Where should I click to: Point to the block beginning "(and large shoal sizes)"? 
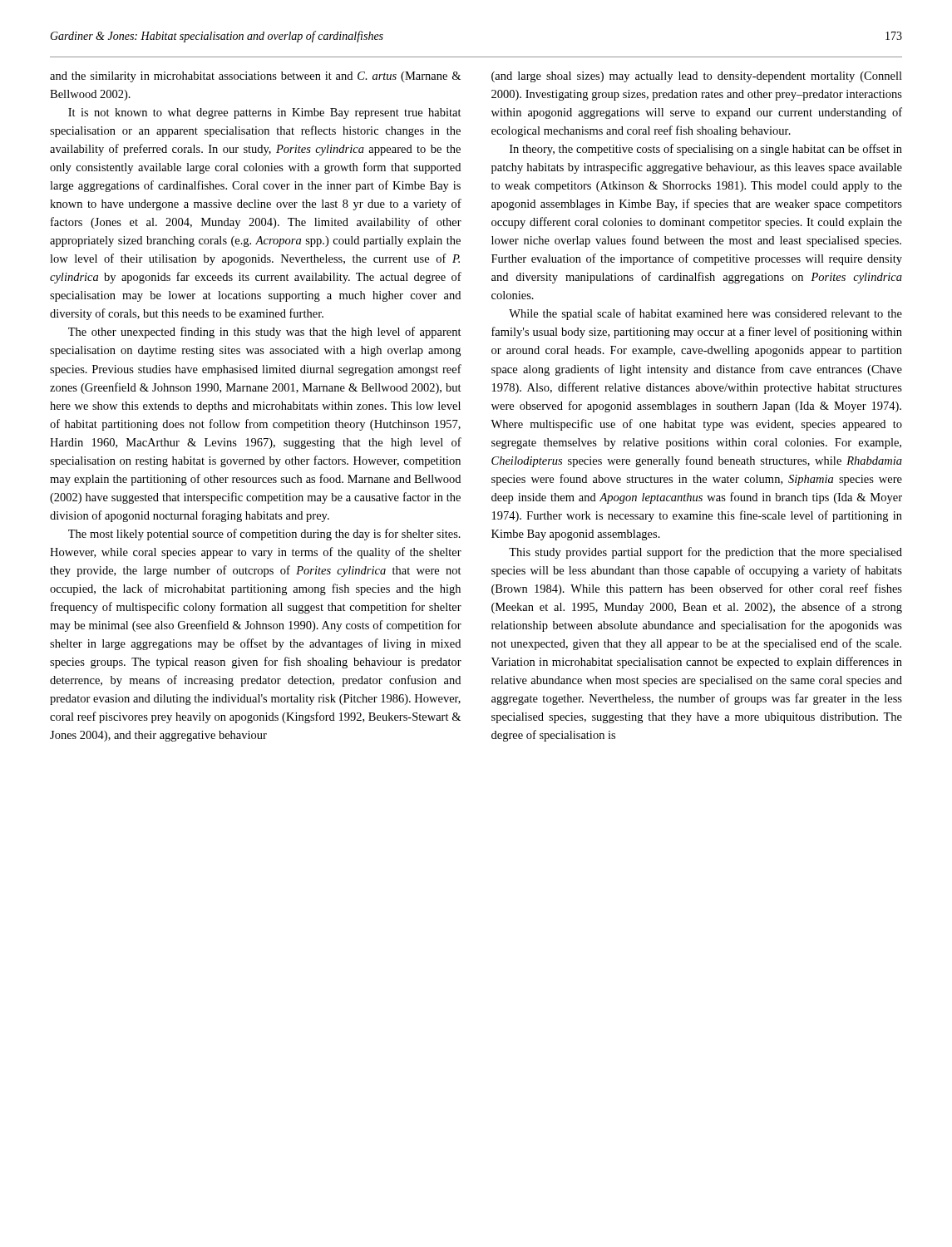point(697,405)
